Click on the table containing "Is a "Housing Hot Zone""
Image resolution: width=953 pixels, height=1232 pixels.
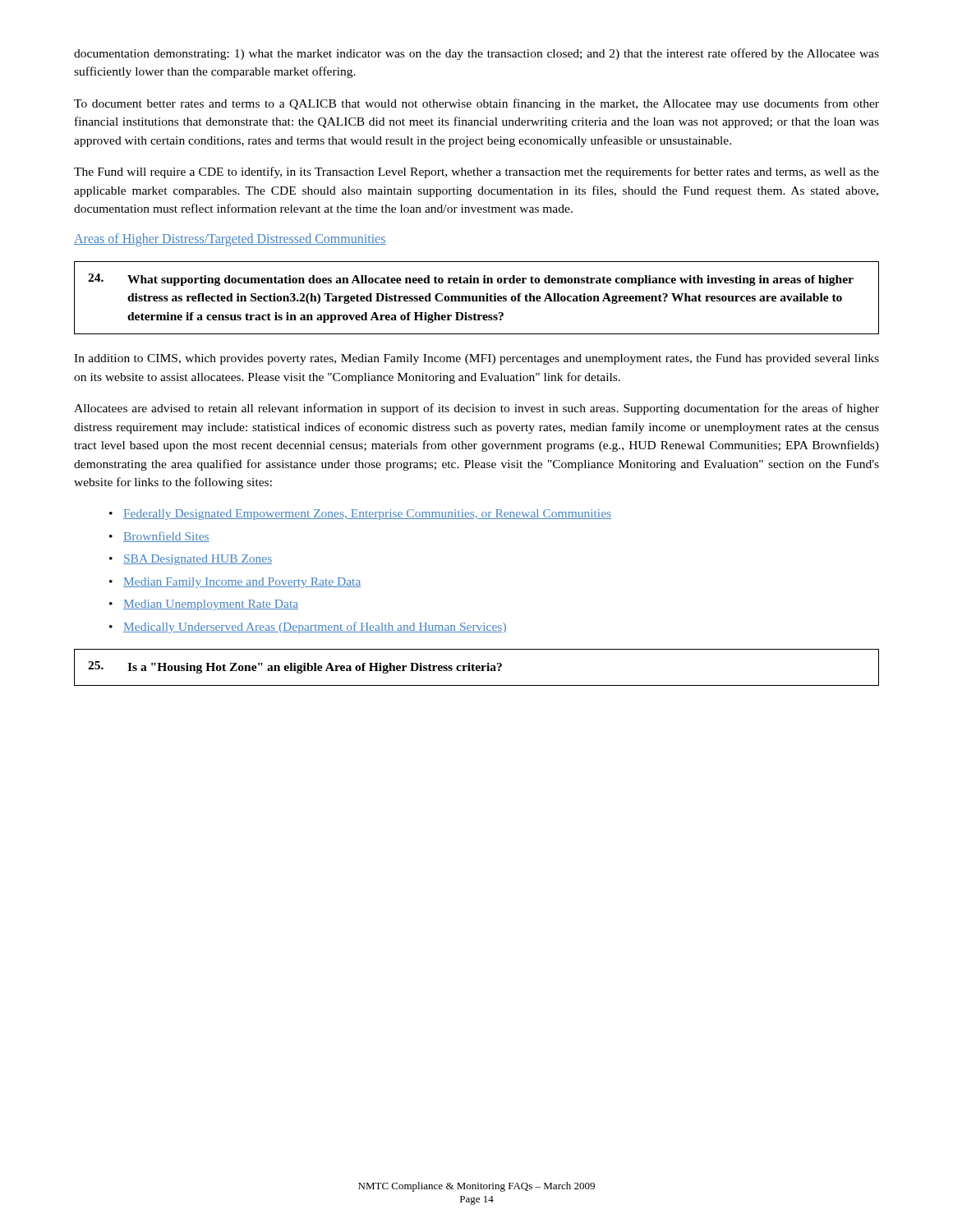[476, 667]
